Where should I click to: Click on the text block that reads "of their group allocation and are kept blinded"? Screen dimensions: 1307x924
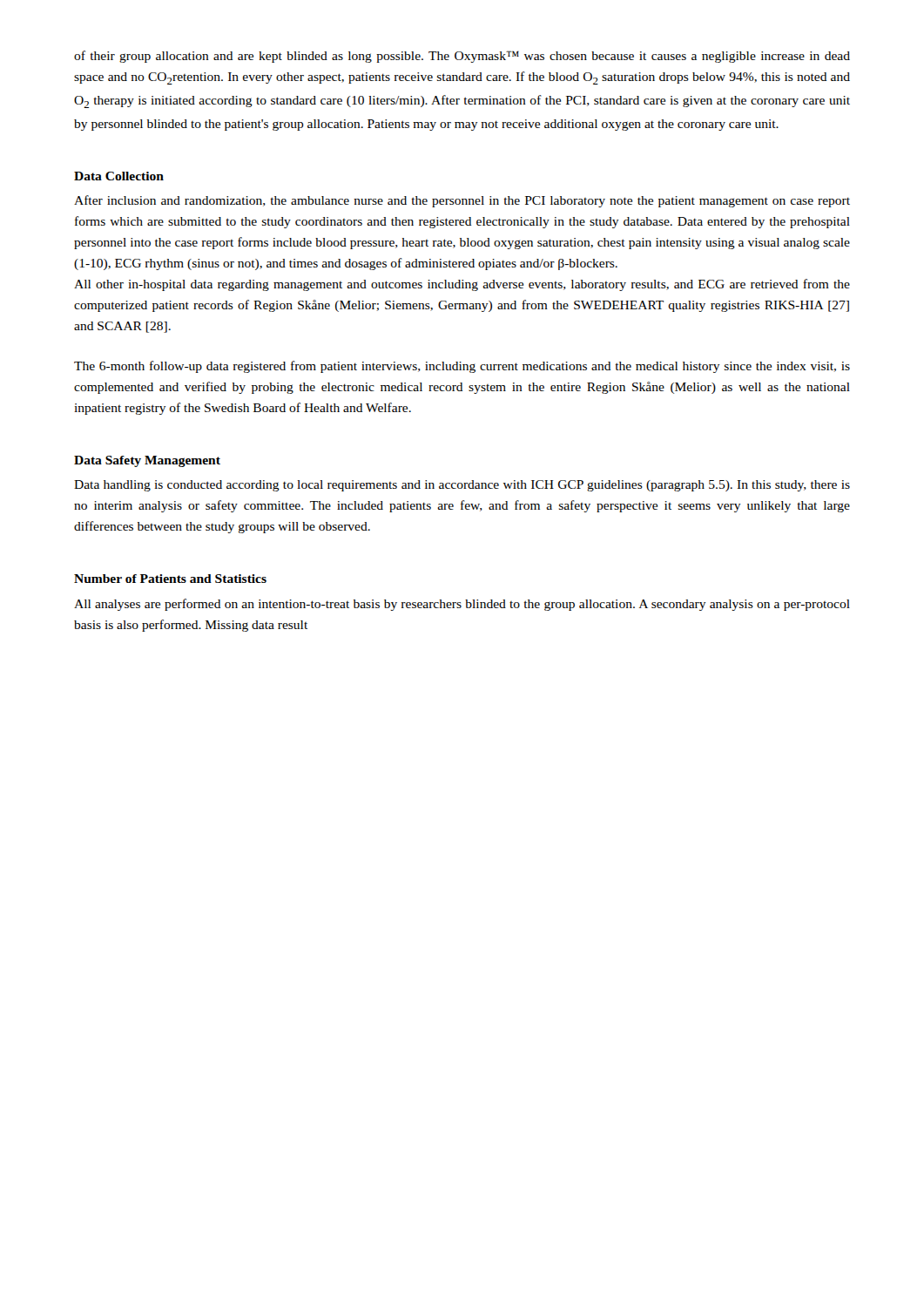(462, 89)
